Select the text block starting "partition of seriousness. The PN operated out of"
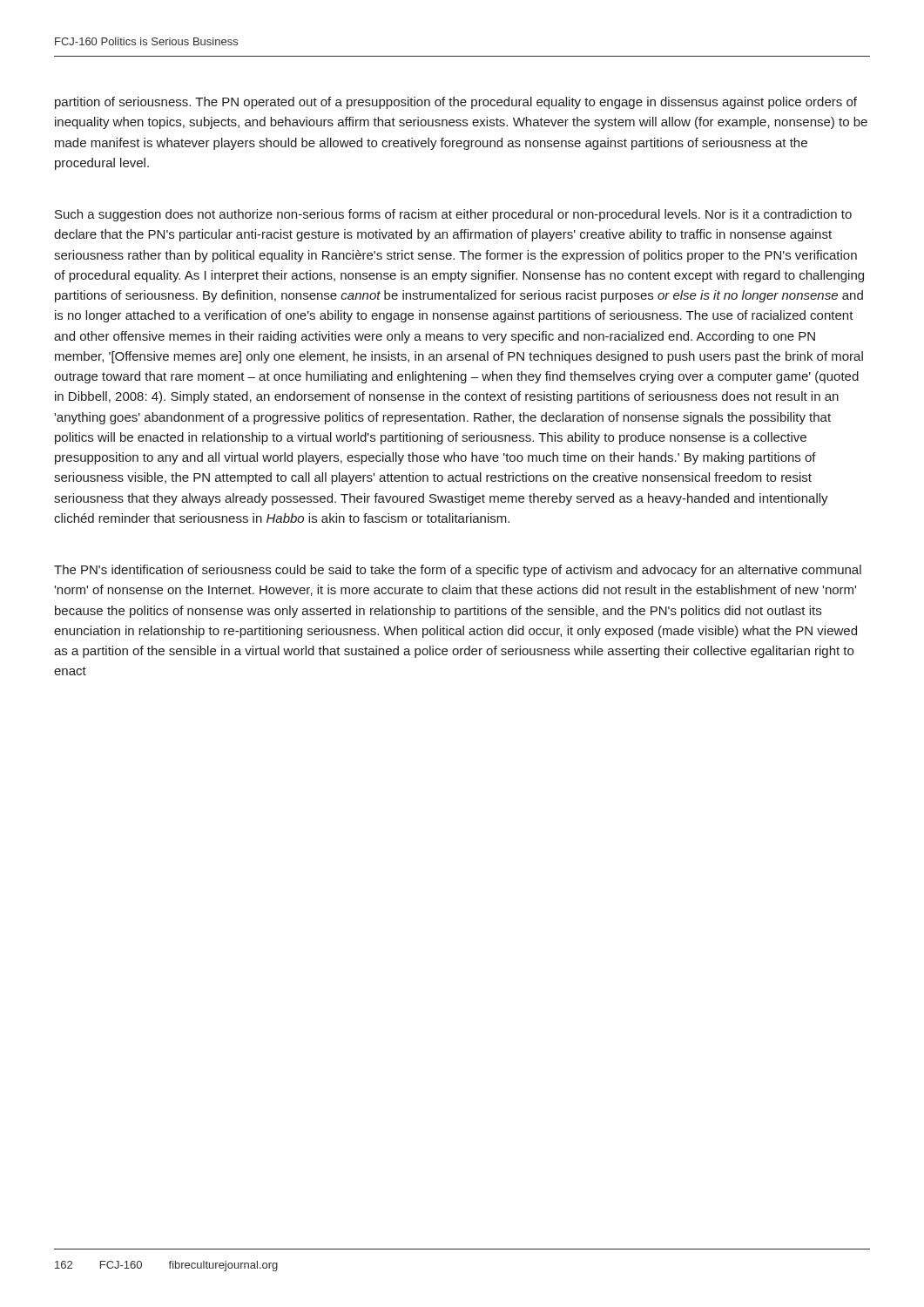Screen dimensions: 1307x924 461,132
